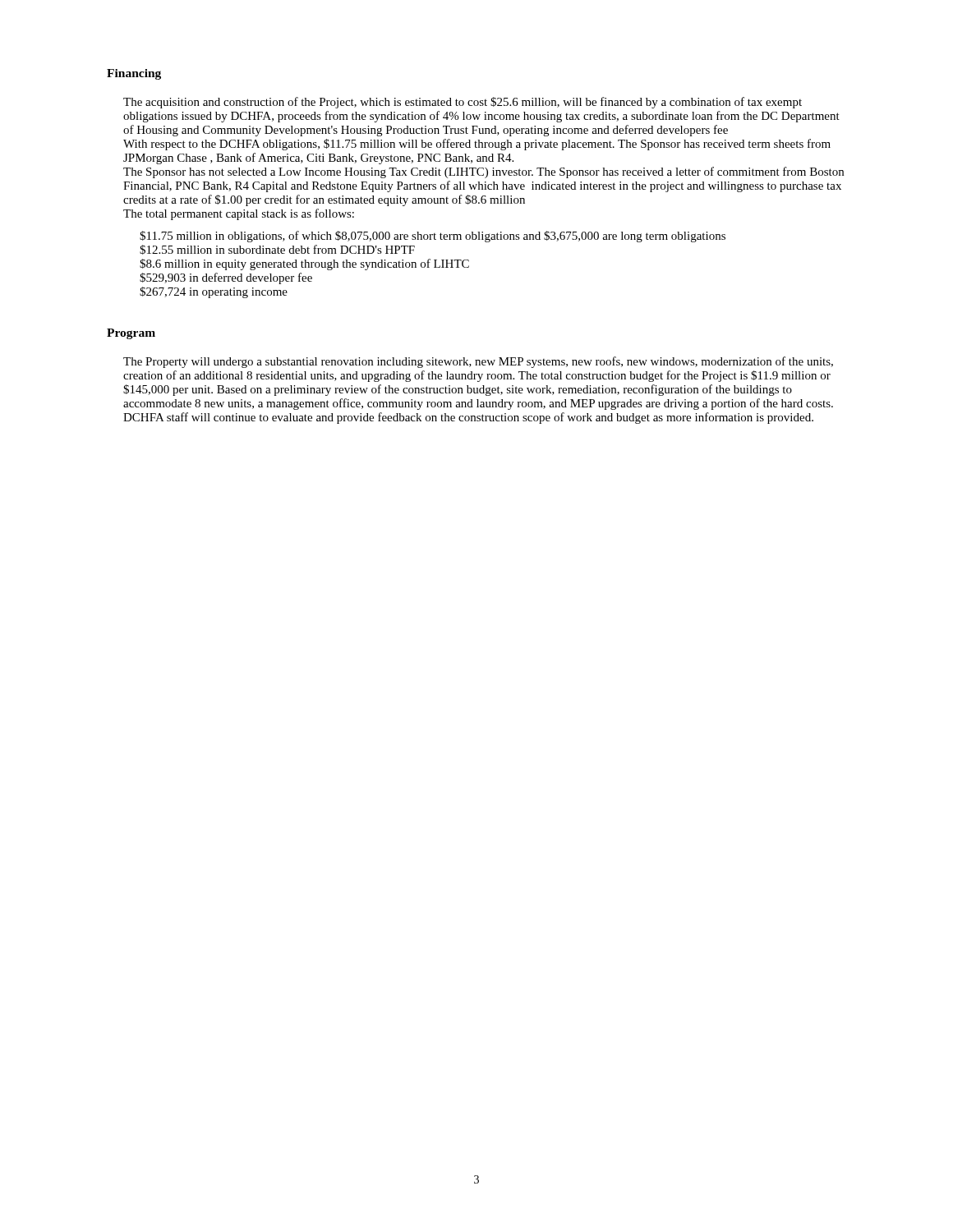Point to the text starting "The acquisition and construction of the"

pyautogui.click(x=485, y=116)
